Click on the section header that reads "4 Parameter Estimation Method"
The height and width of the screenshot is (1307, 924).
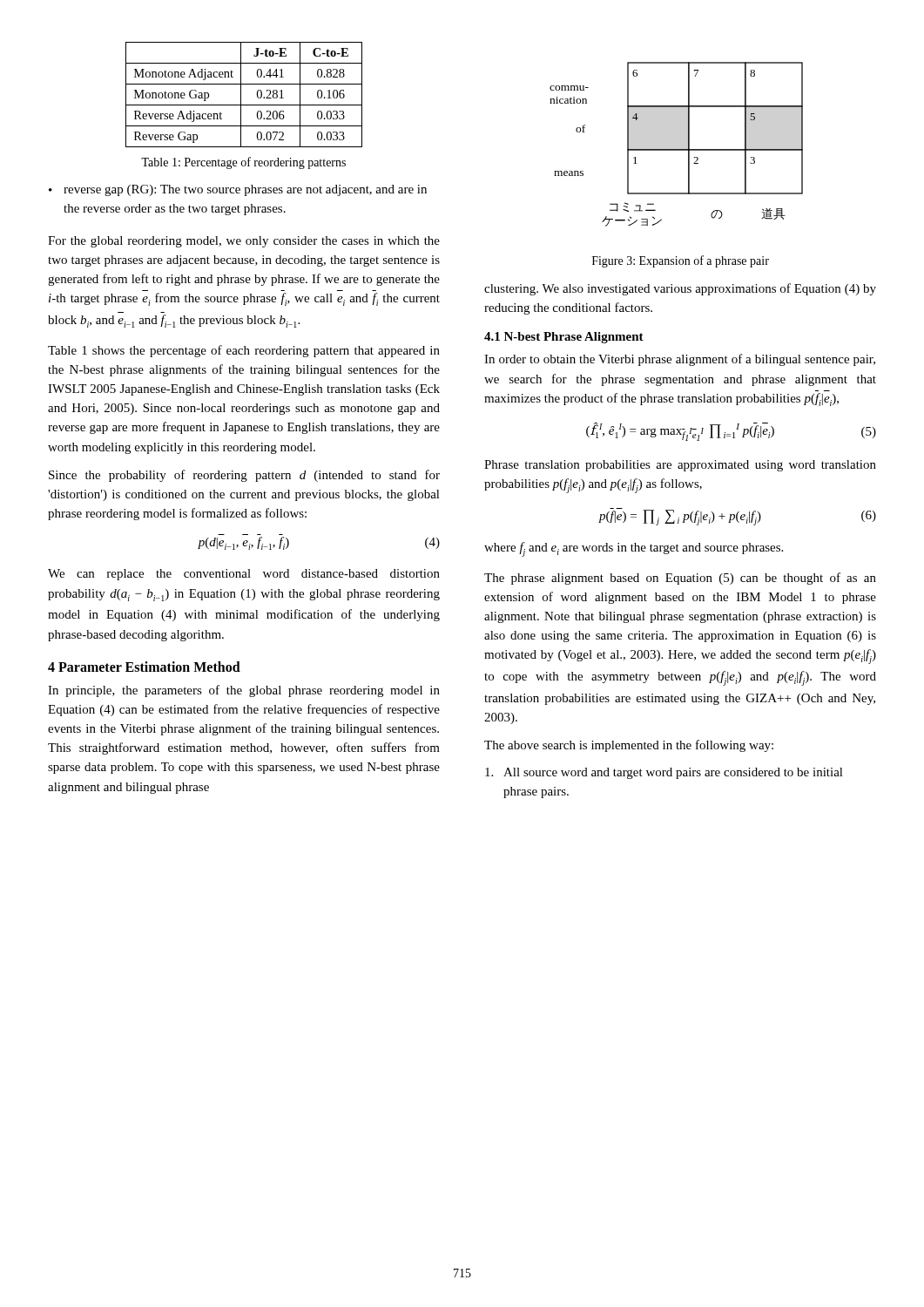coord(144,667)
